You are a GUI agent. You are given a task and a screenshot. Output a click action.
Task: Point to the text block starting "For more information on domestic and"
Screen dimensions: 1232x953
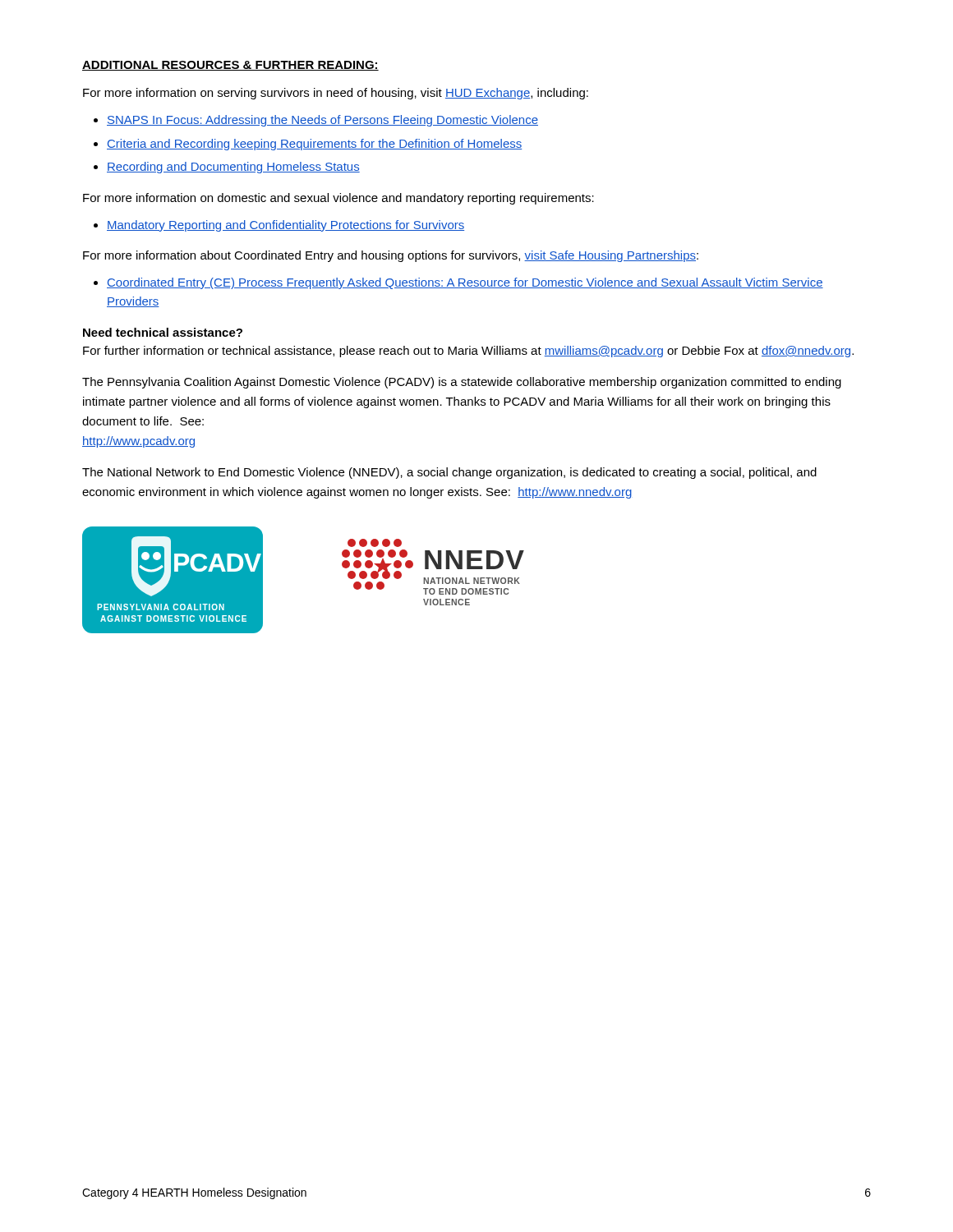coord(338,197)
